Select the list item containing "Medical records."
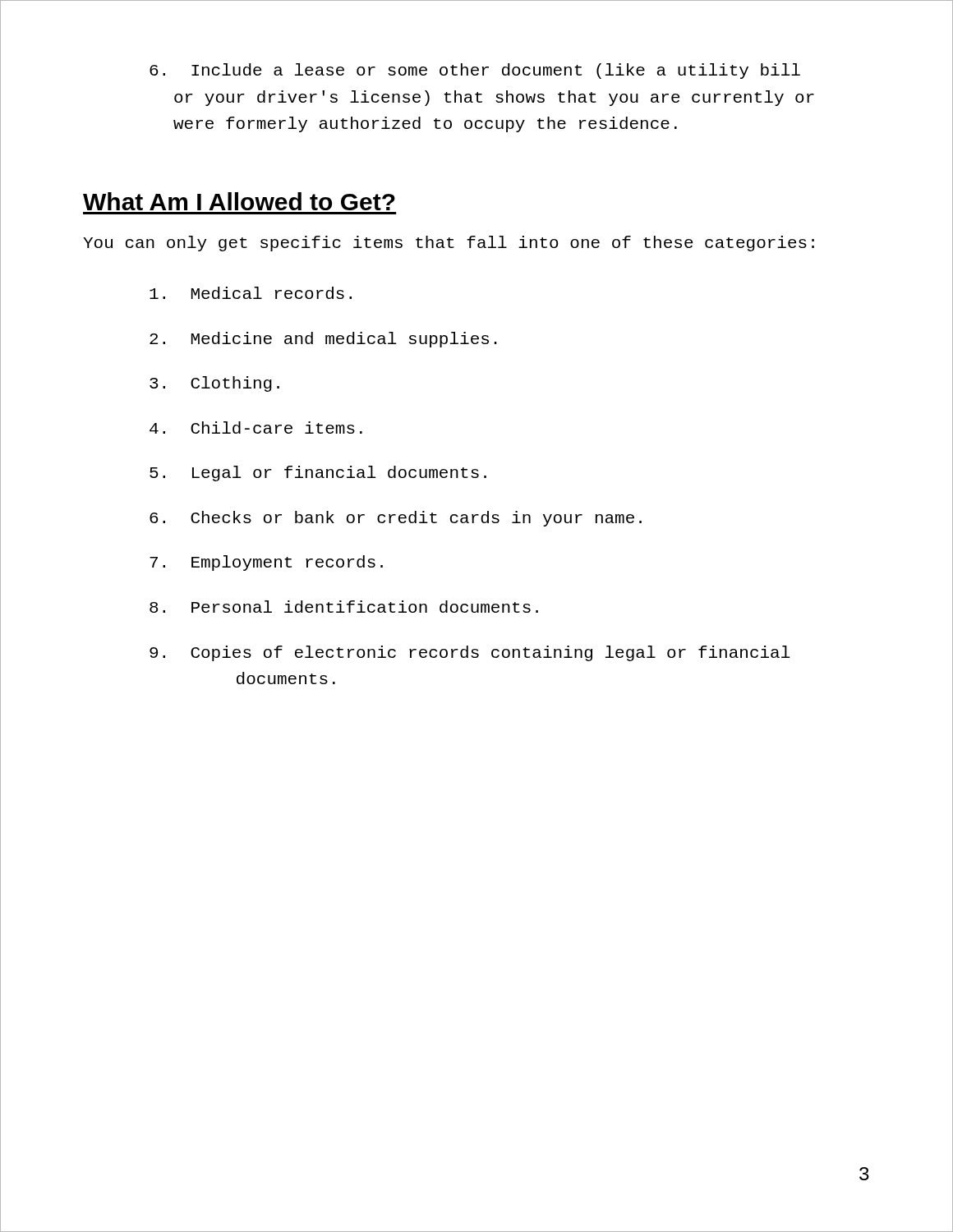This screenshot has height=1232, width=953. (x=252, y=295)
